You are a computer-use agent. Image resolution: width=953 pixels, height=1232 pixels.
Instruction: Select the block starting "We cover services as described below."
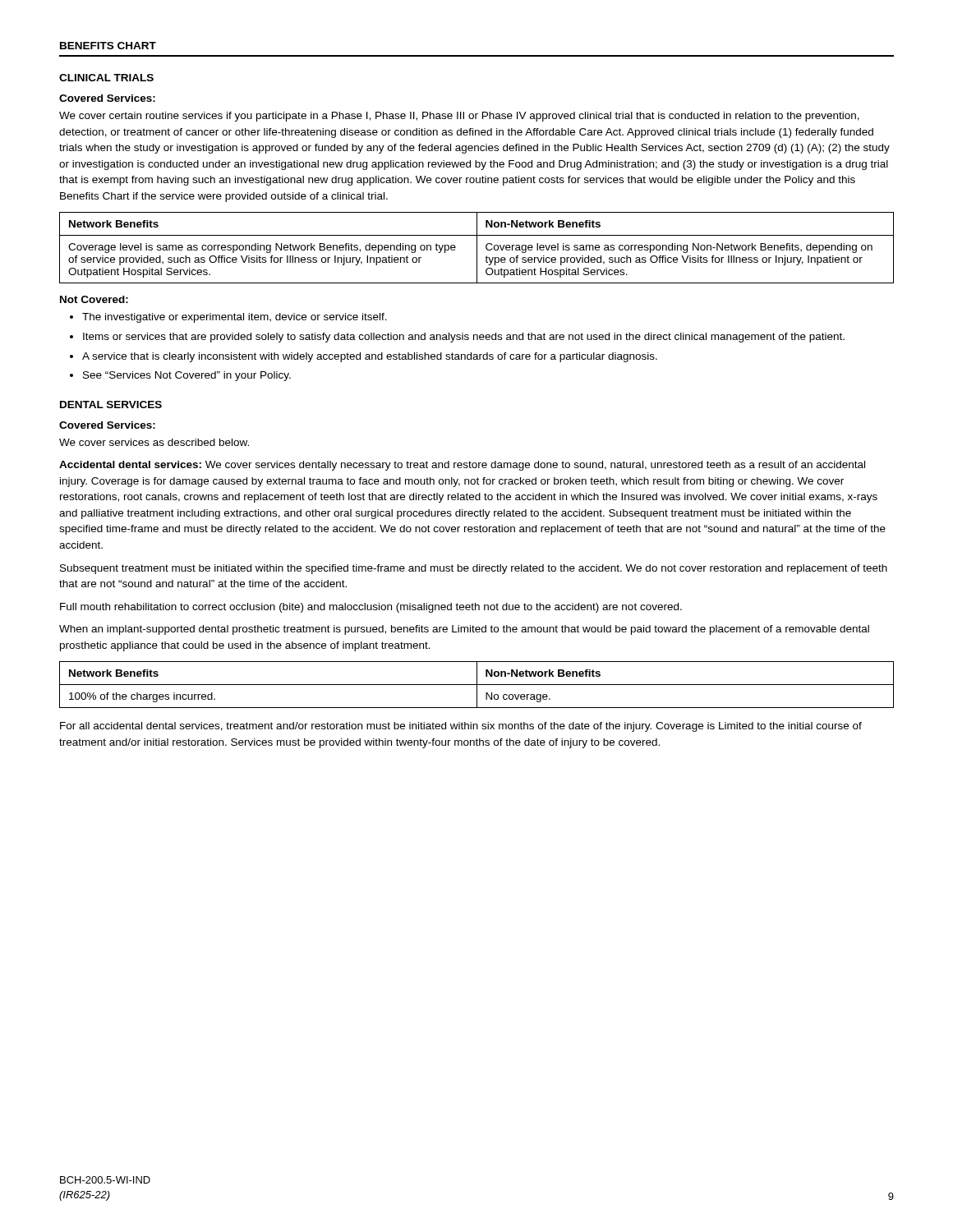tap(154, 442)
